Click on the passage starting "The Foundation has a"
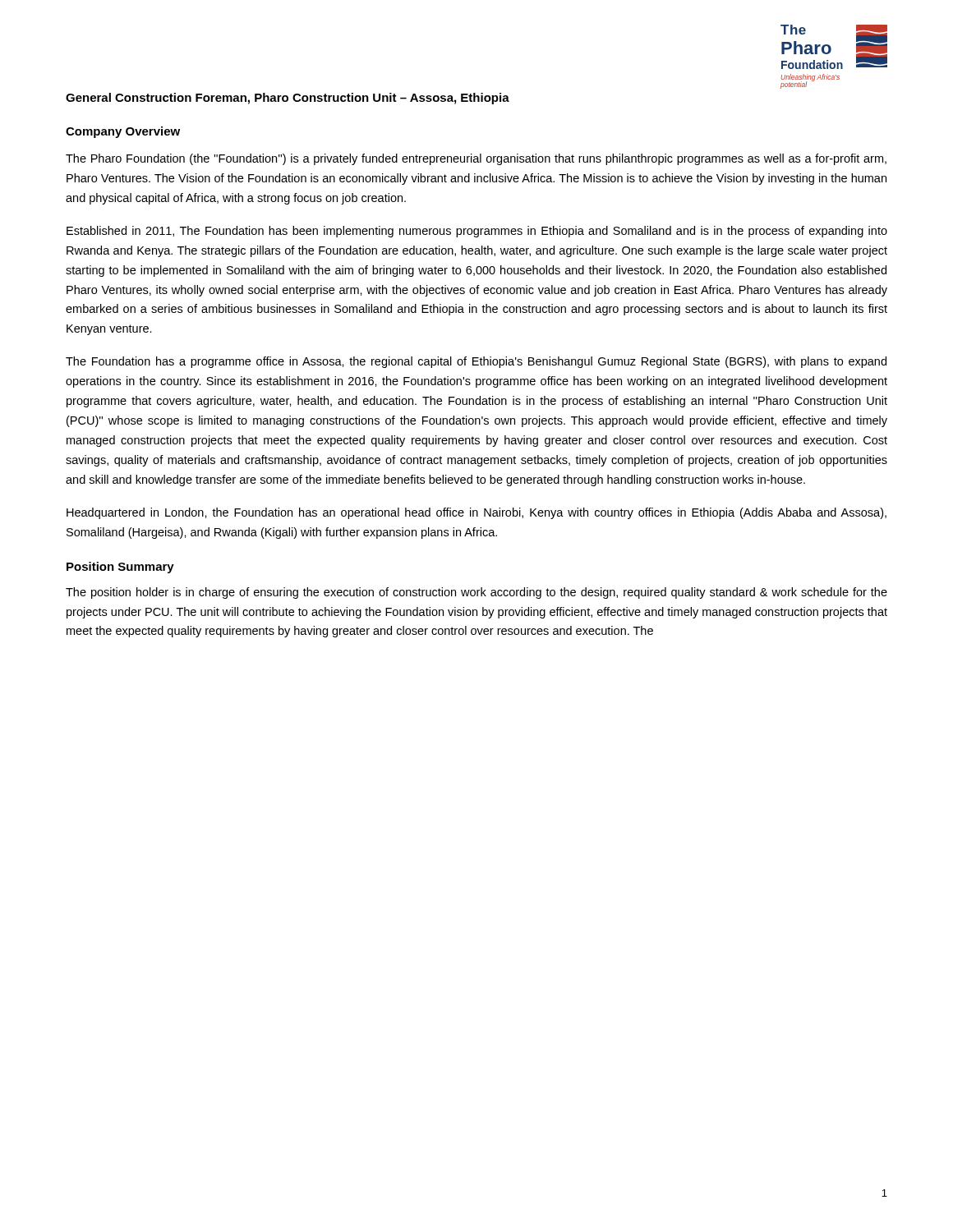This screenshot has width=953, height=1232. coord(476,421)
